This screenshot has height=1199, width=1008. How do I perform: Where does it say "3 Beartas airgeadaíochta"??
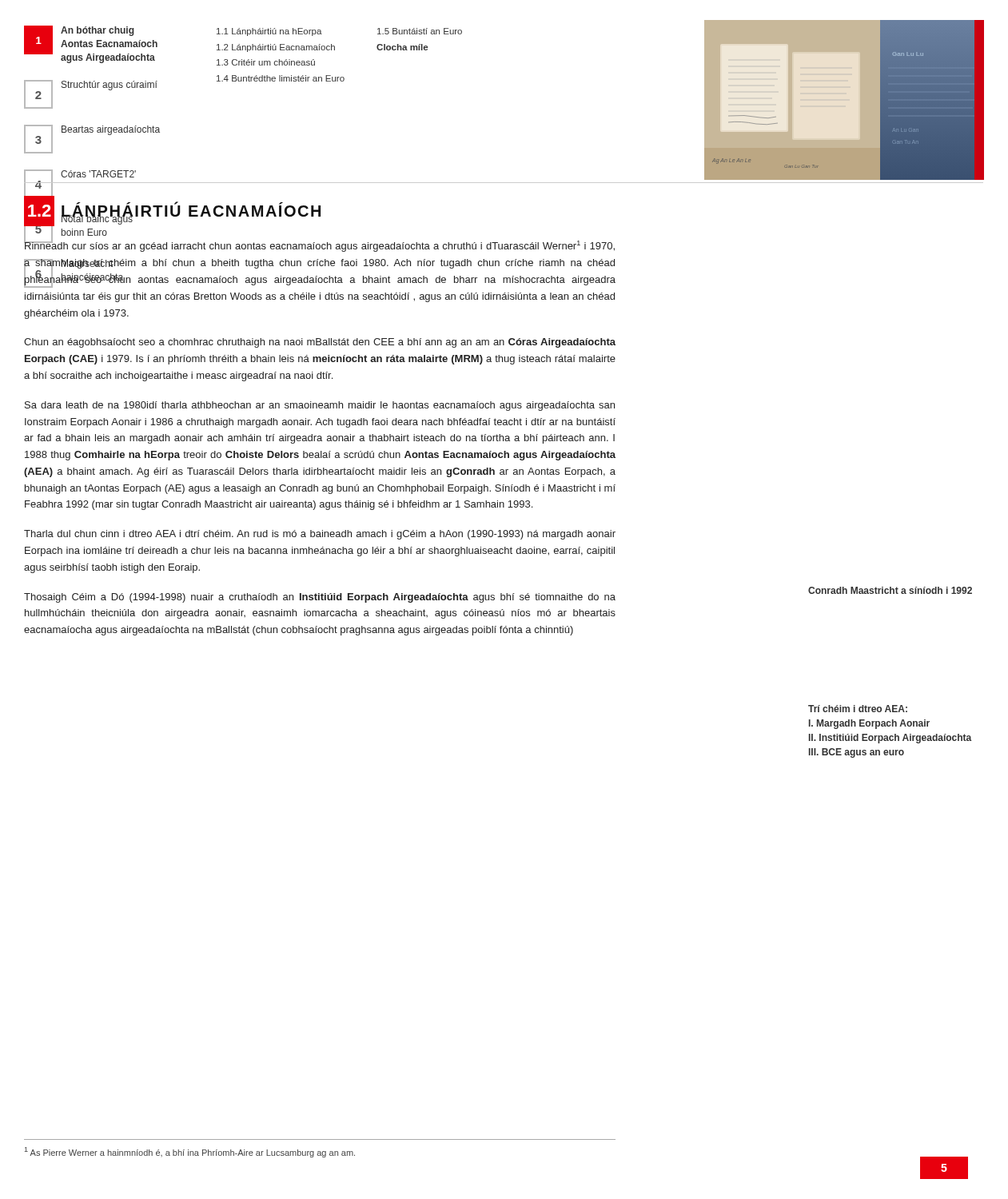point(92,139)
